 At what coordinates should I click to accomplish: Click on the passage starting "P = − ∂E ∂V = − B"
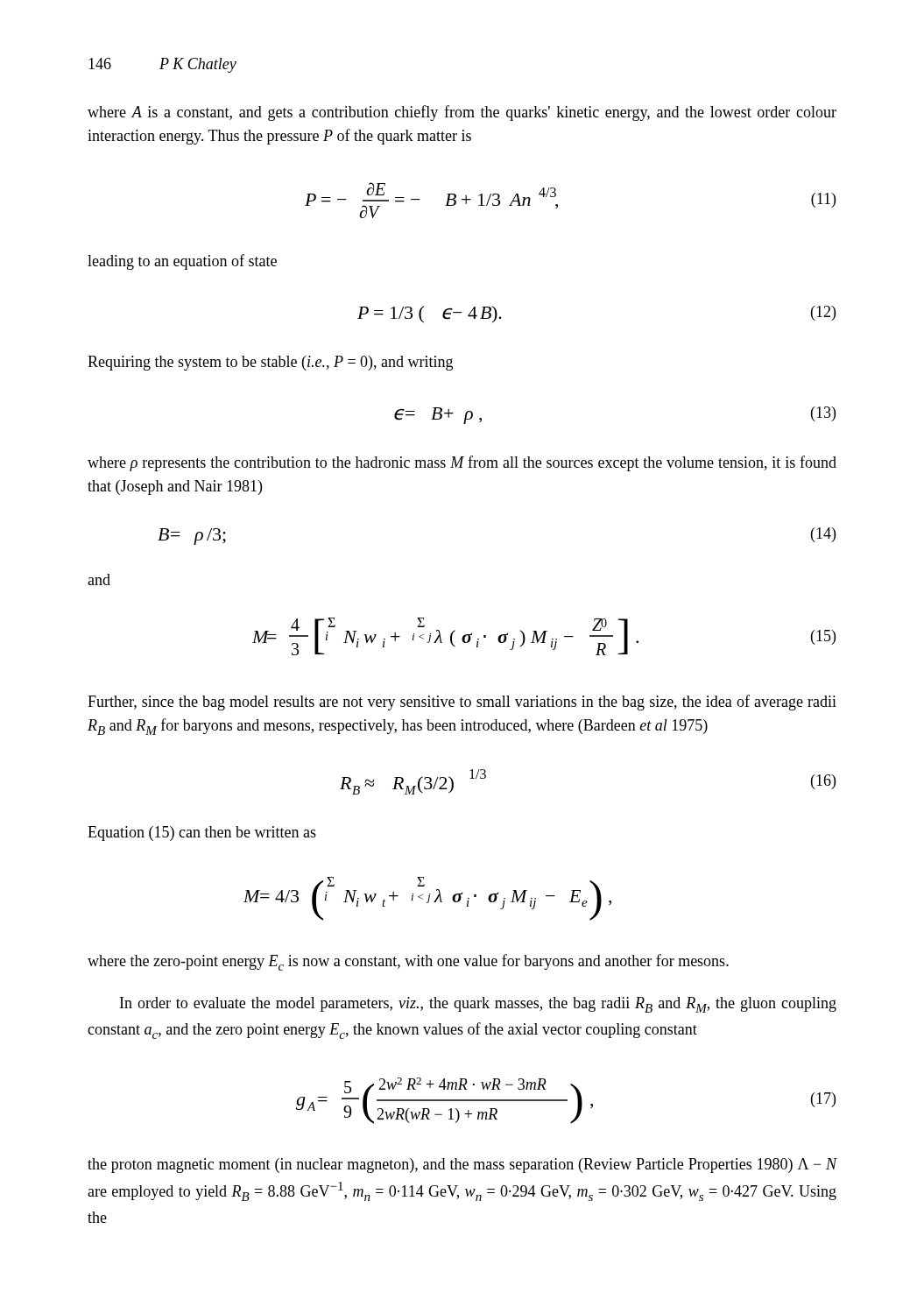click(x=462, y=199)
